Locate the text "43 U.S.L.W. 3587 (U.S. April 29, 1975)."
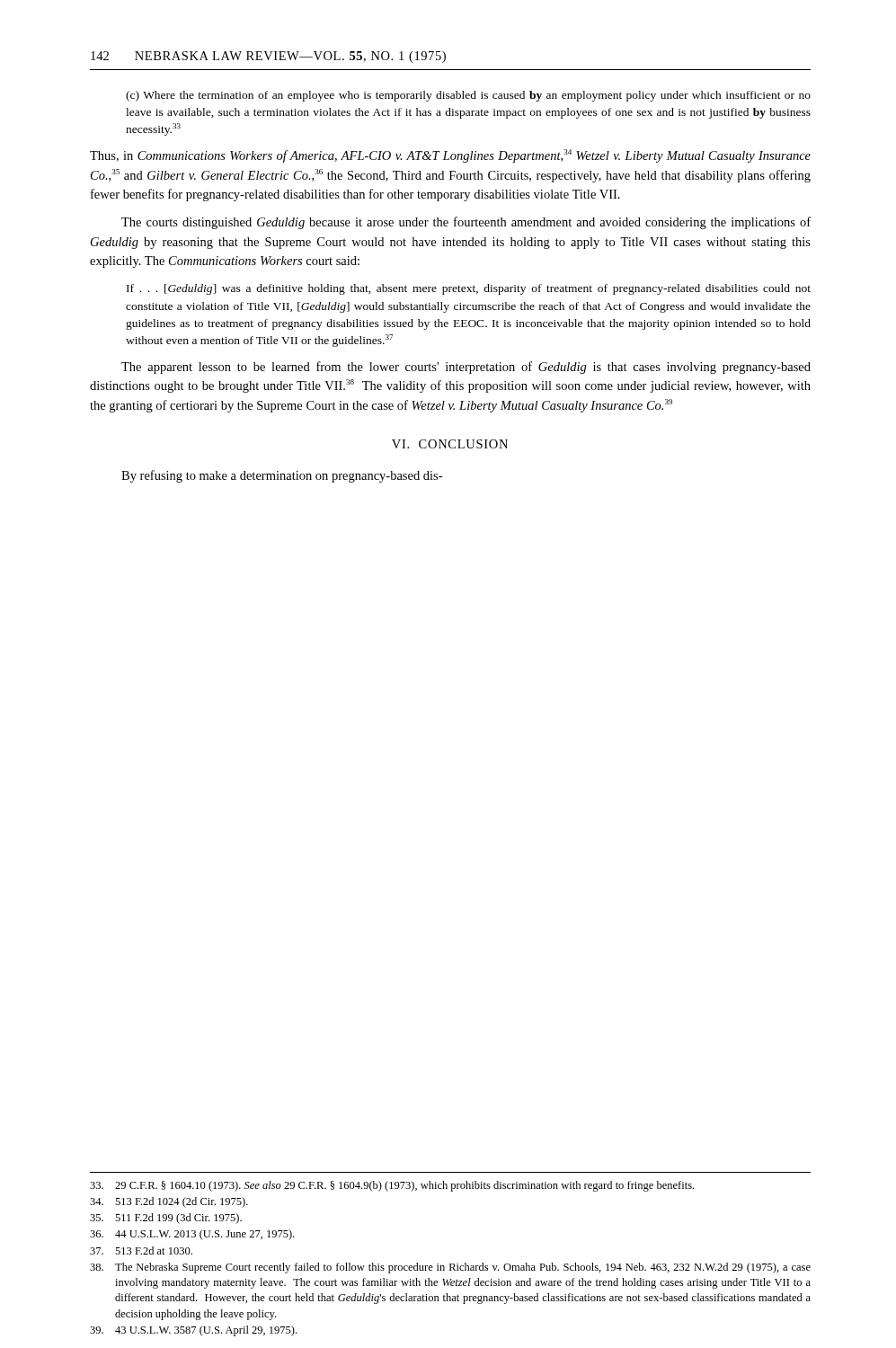 tap(194, 1330)
